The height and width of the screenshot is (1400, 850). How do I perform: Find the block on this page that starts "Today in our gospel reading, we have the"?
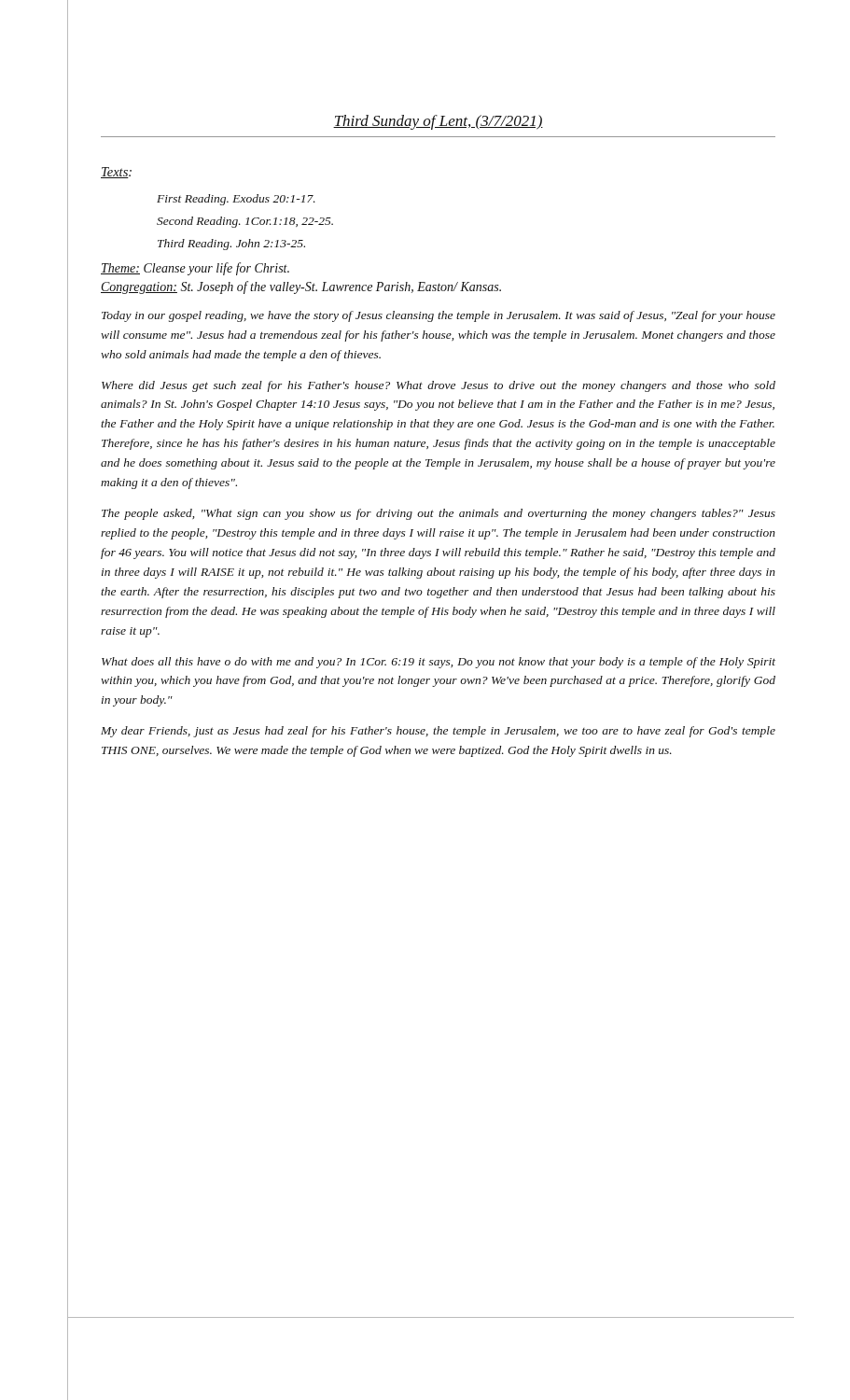click(438, 334)
